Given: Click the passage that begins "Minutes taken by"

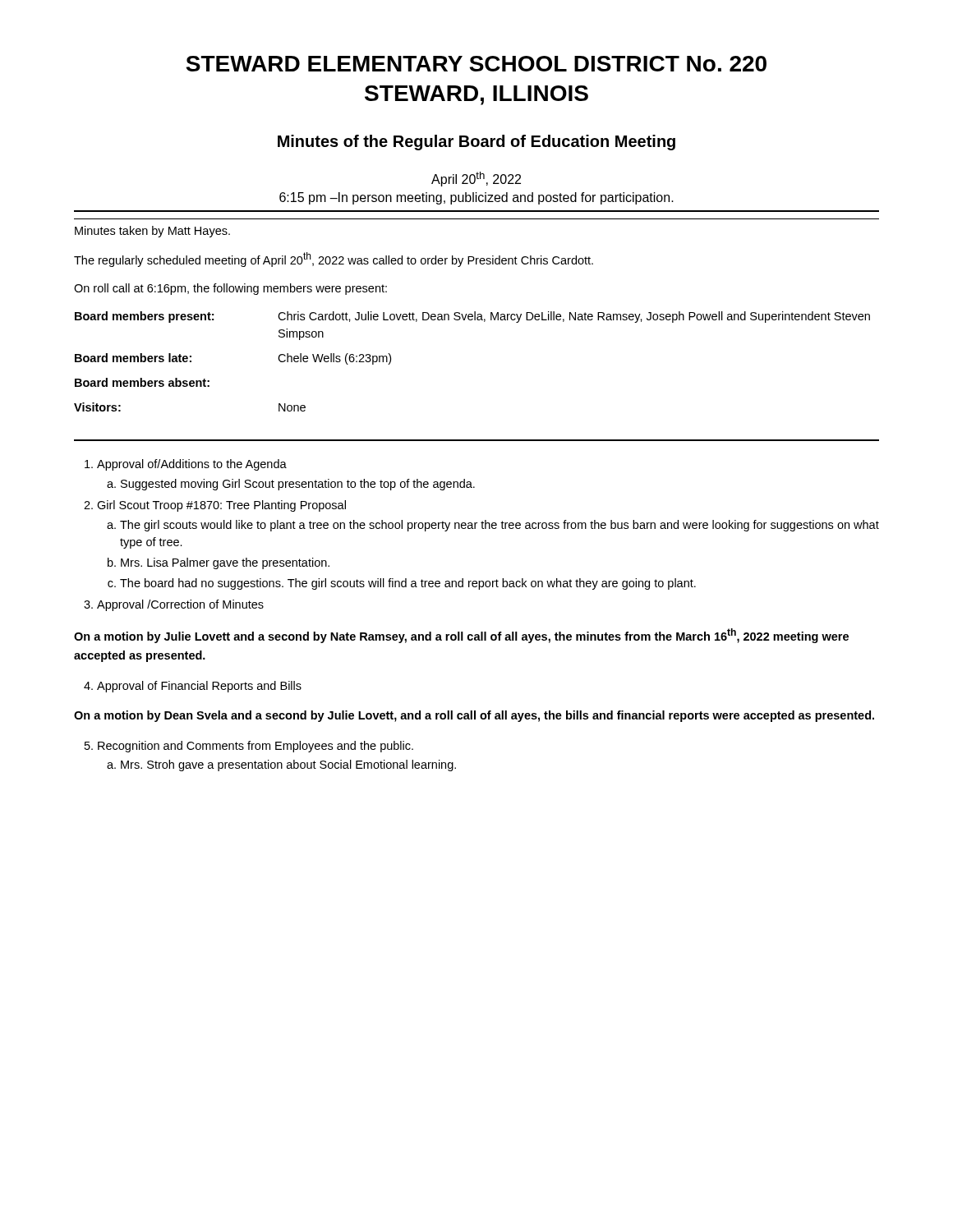Looking at the screenshot, I should click(152, 231).
